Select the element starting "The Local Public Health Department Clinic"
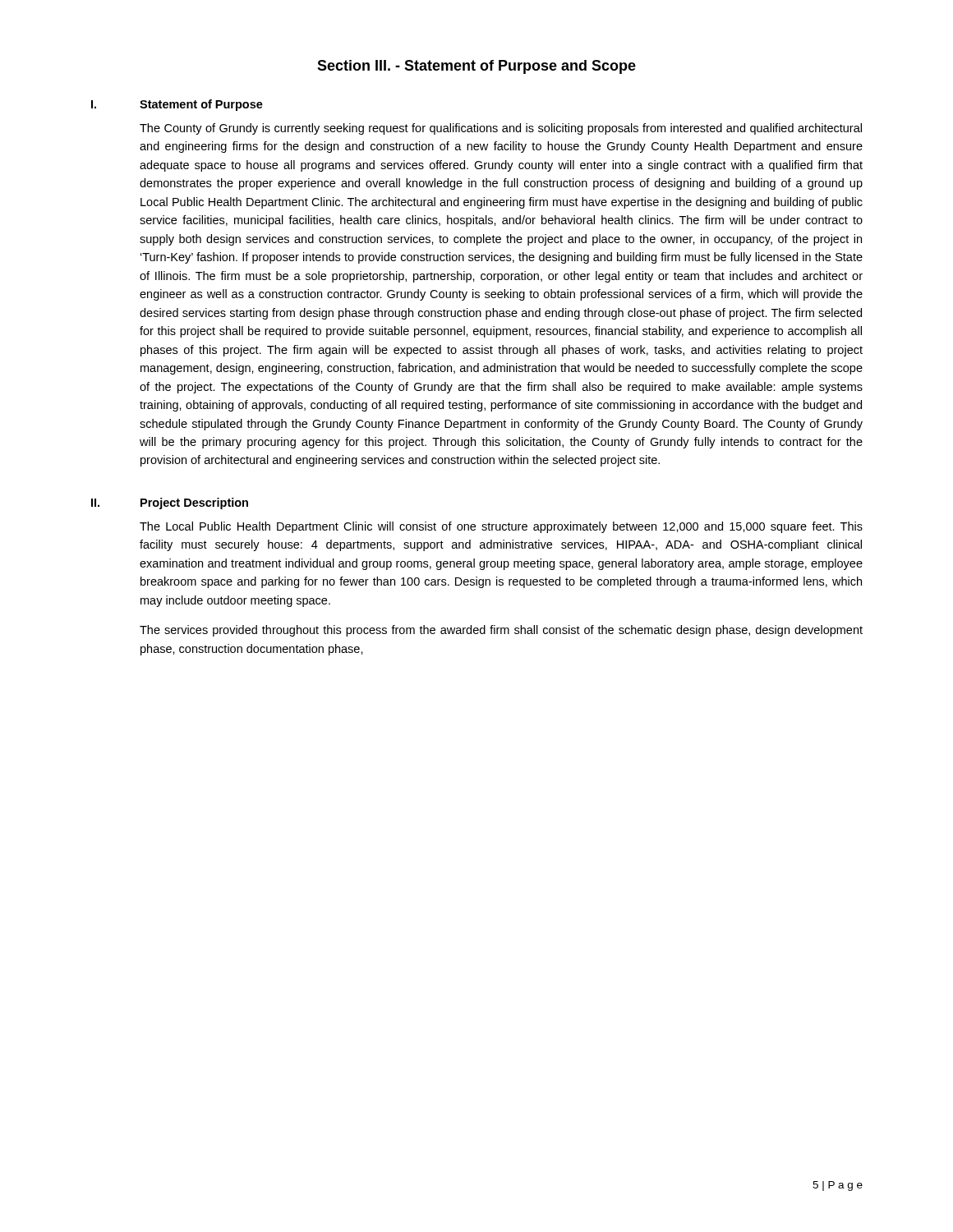 pyautogui.click(x=501, y=563)
